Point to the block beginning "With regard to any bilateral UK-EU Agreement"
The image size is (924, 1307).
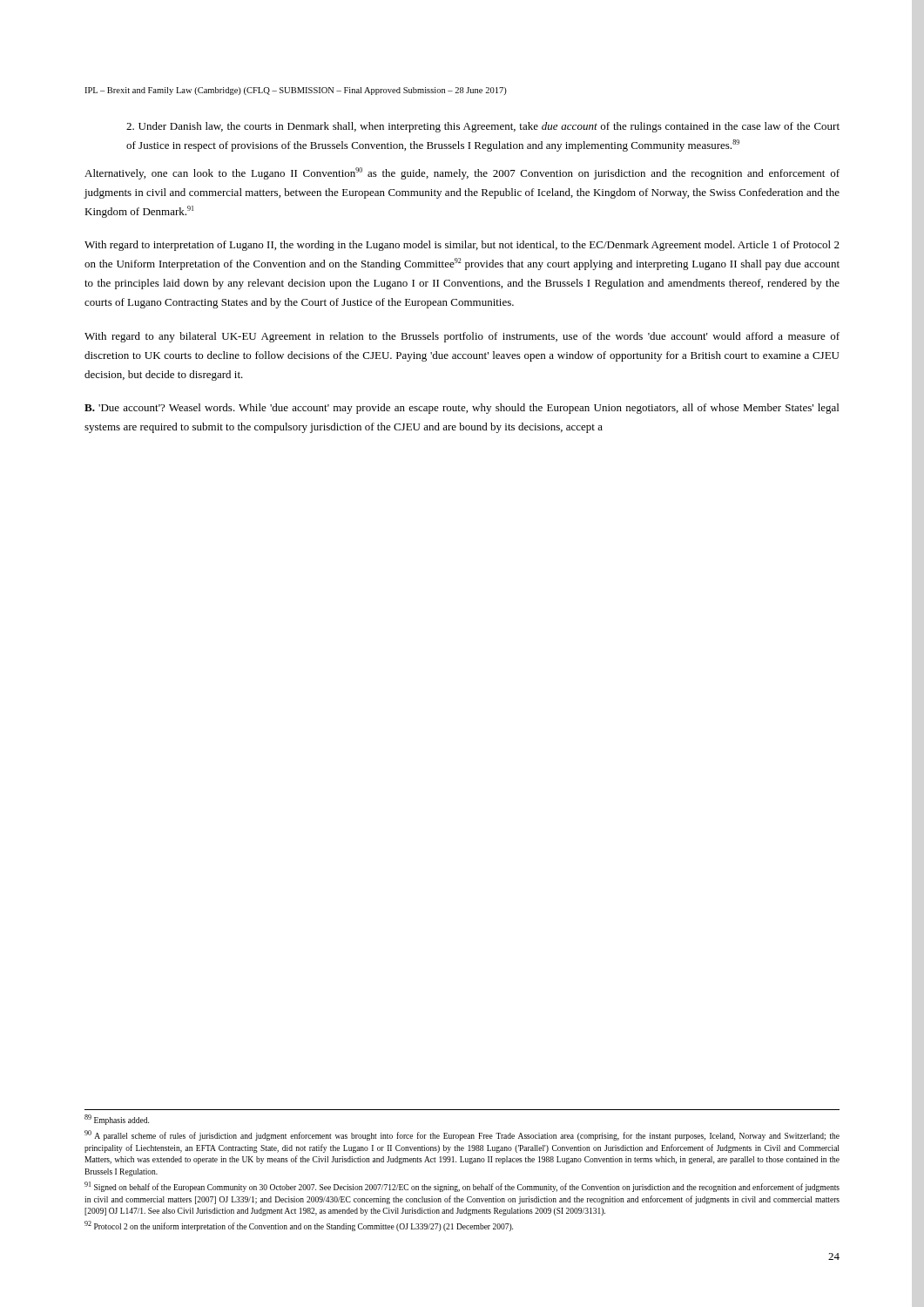click(462, 355)
